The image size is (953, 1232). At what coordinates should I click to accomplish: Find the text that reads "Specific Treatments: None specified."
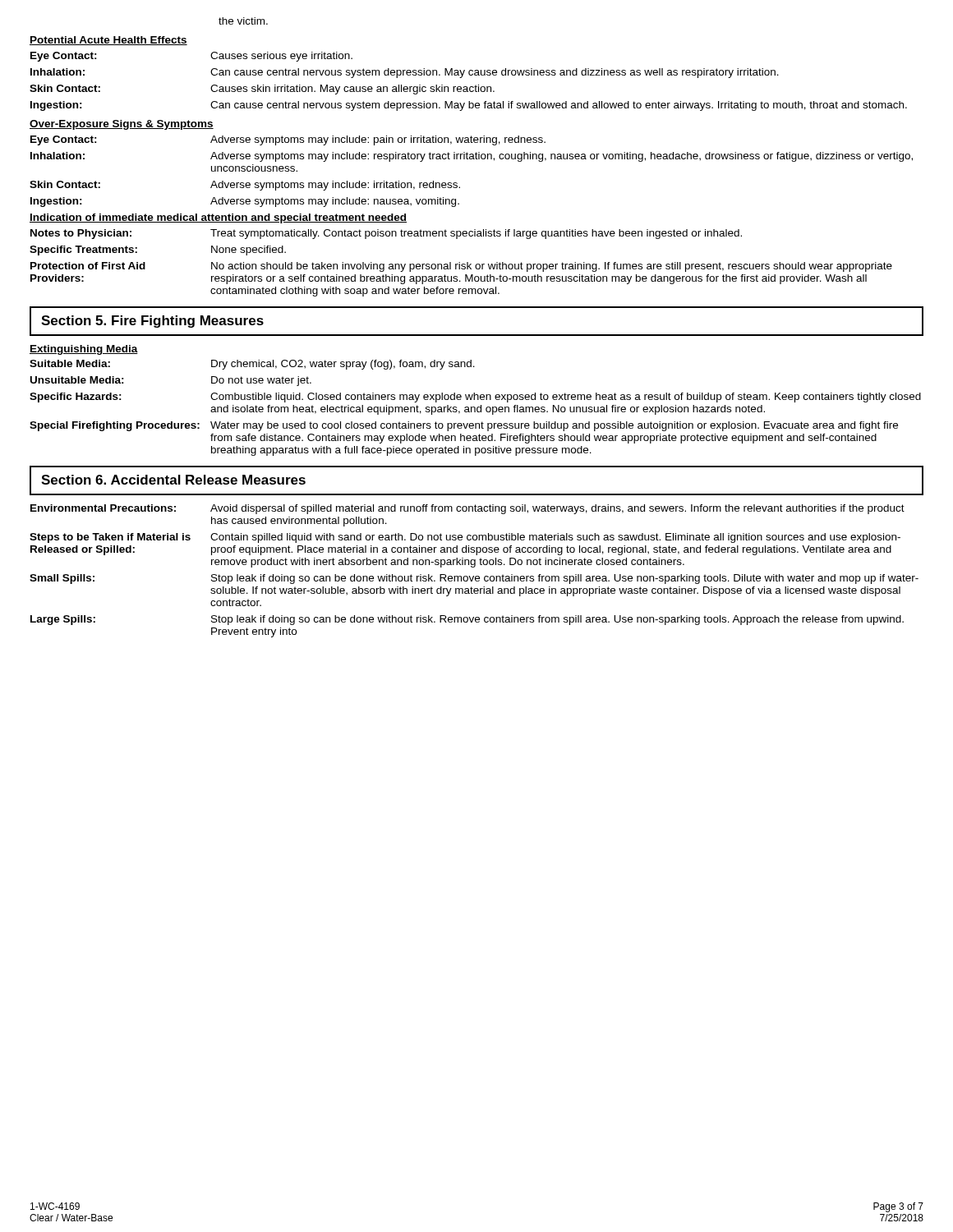(93, 250)
